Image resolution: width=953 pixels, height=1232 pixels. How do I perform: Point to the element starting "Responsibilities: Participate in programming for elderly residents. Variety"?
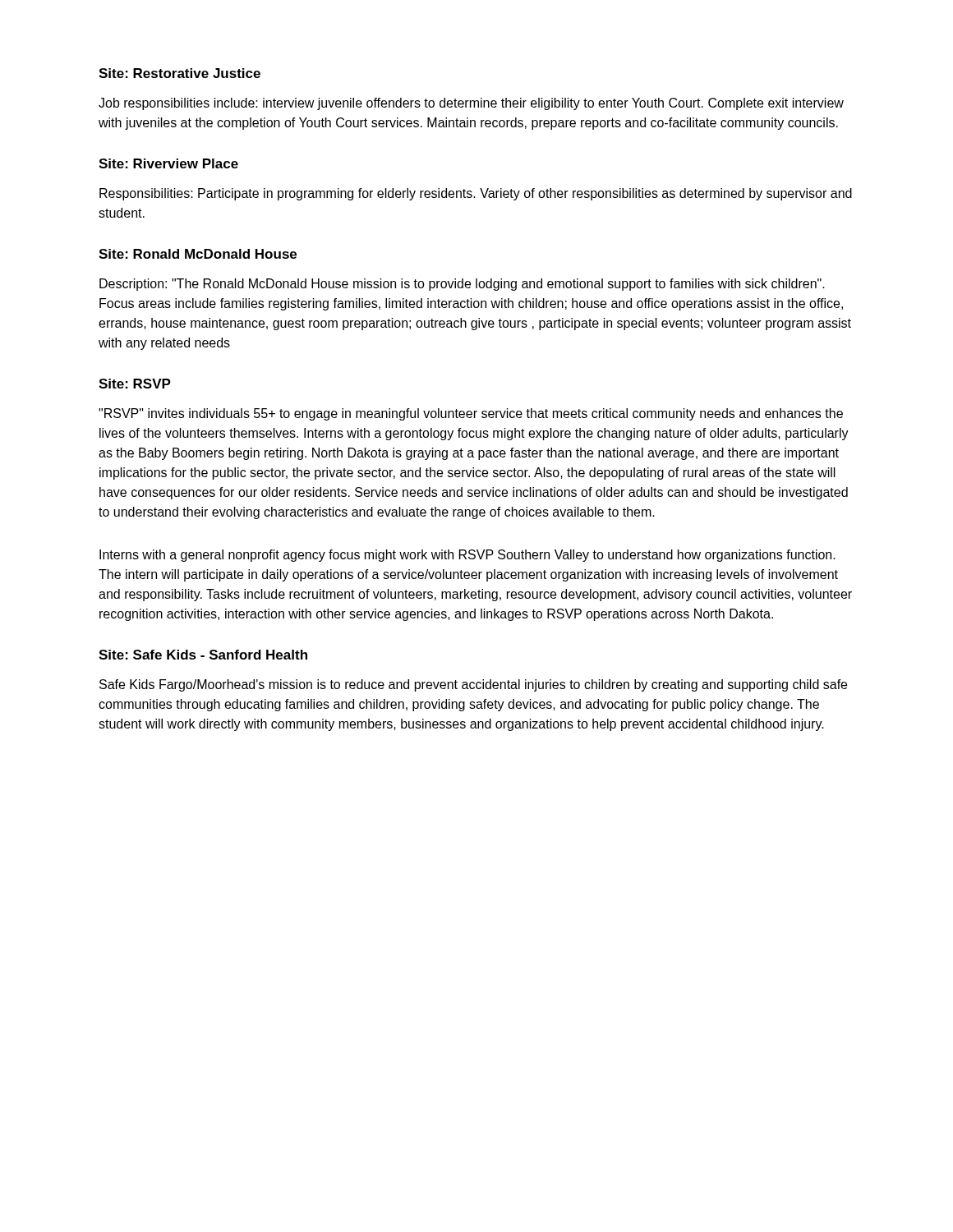(475, 203)
